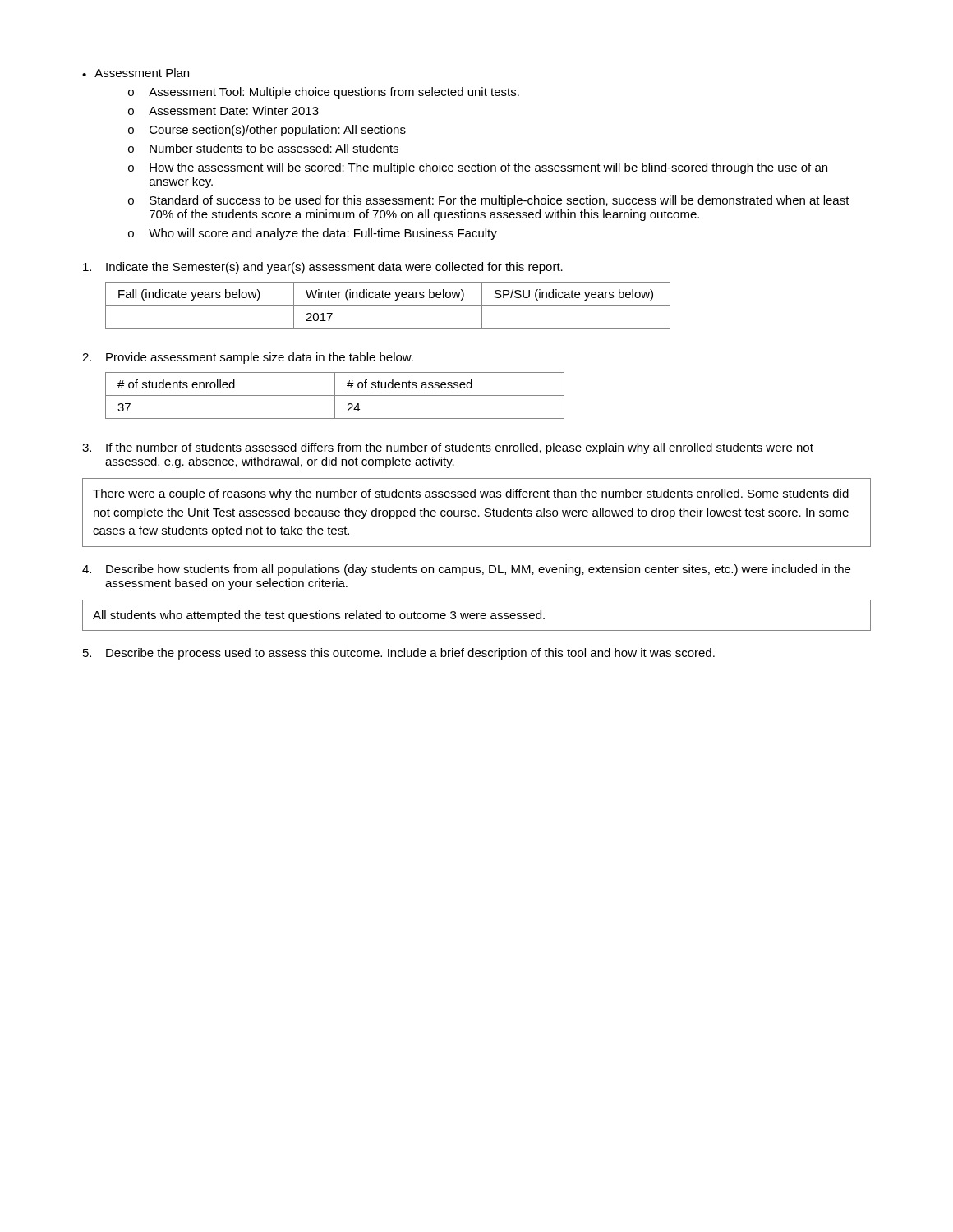Point to the block beginning "2. Provide assessment"
The image size is (953, 1232).
pos(476,388)
